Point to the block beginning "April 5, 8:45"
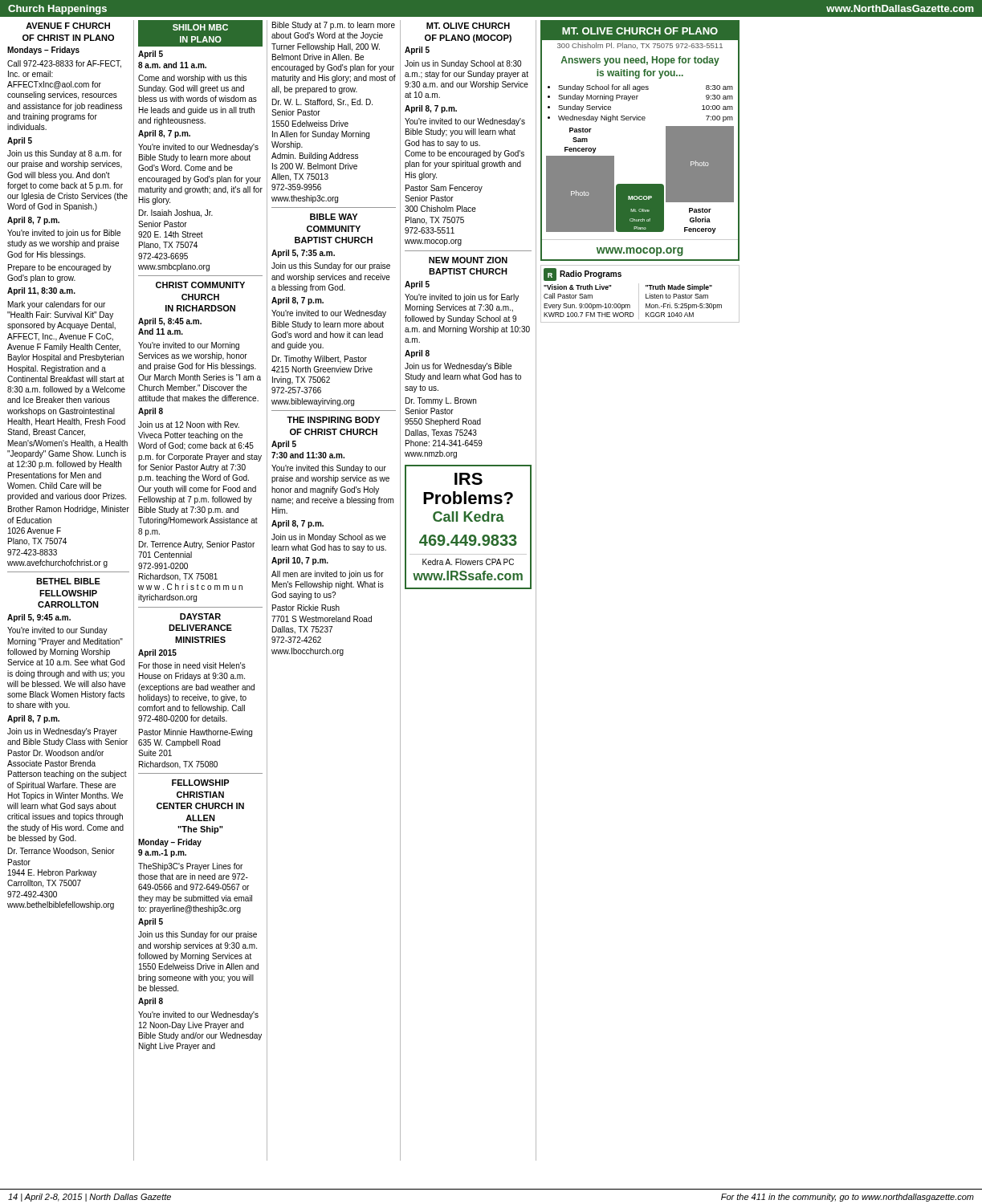Viewport: 982px width, 1204px height. point(200,460)
